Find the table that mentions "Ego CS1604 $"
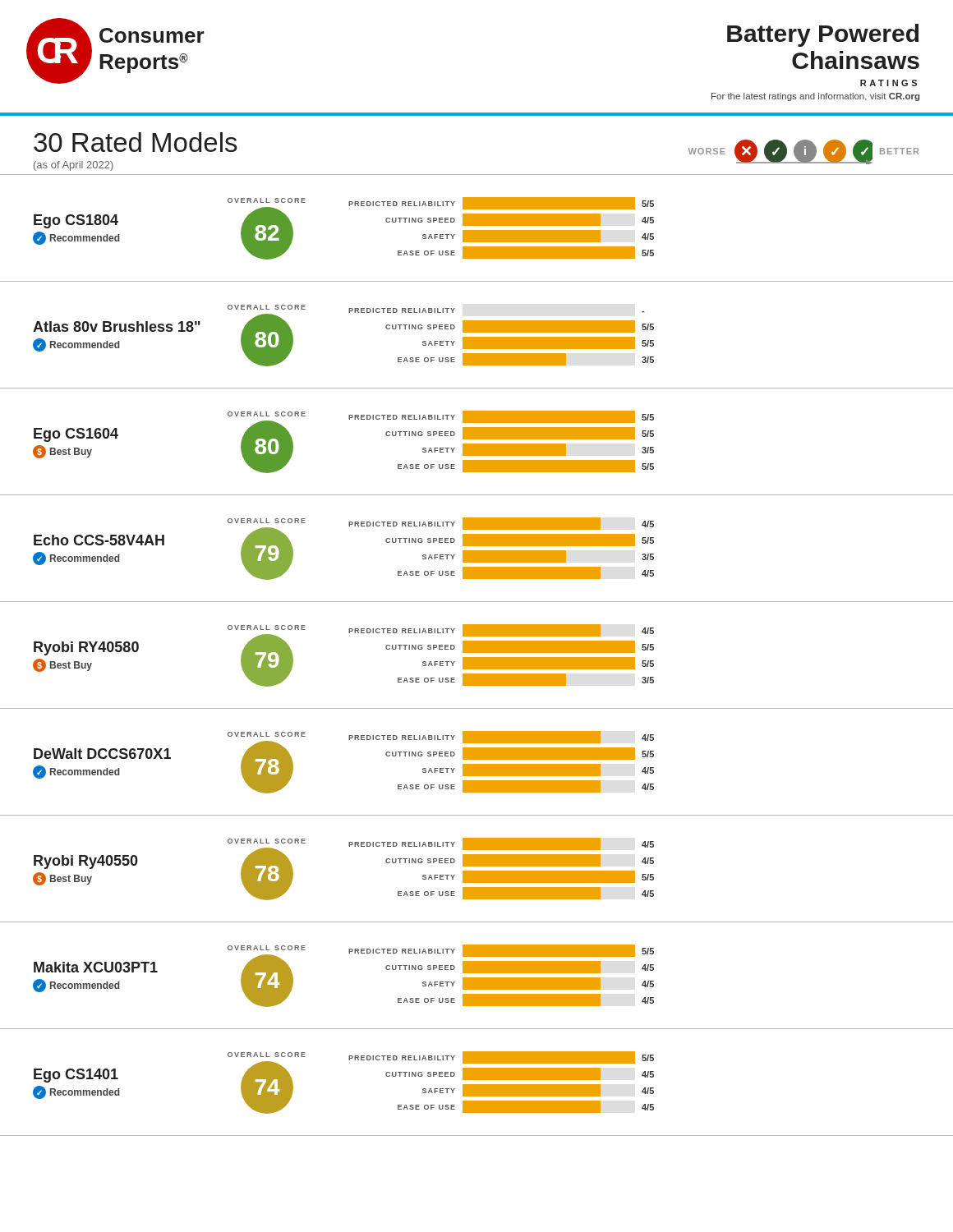The width and height of the screenshot is (953, 1232). coord(476,441)
